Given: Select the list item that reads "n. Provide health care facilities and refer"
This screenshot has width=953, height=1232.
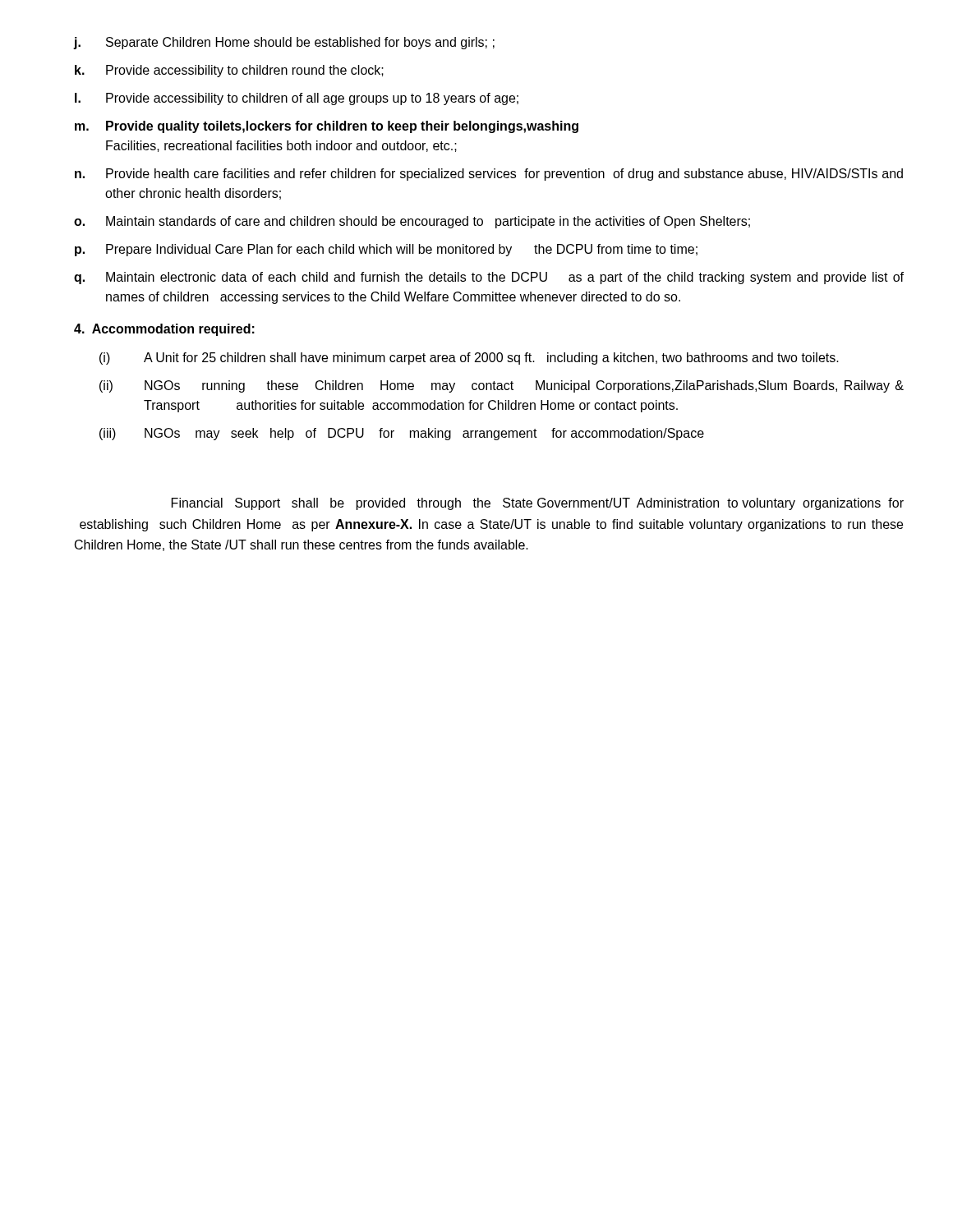Looking at the screenshot, I should click(489, 184).
